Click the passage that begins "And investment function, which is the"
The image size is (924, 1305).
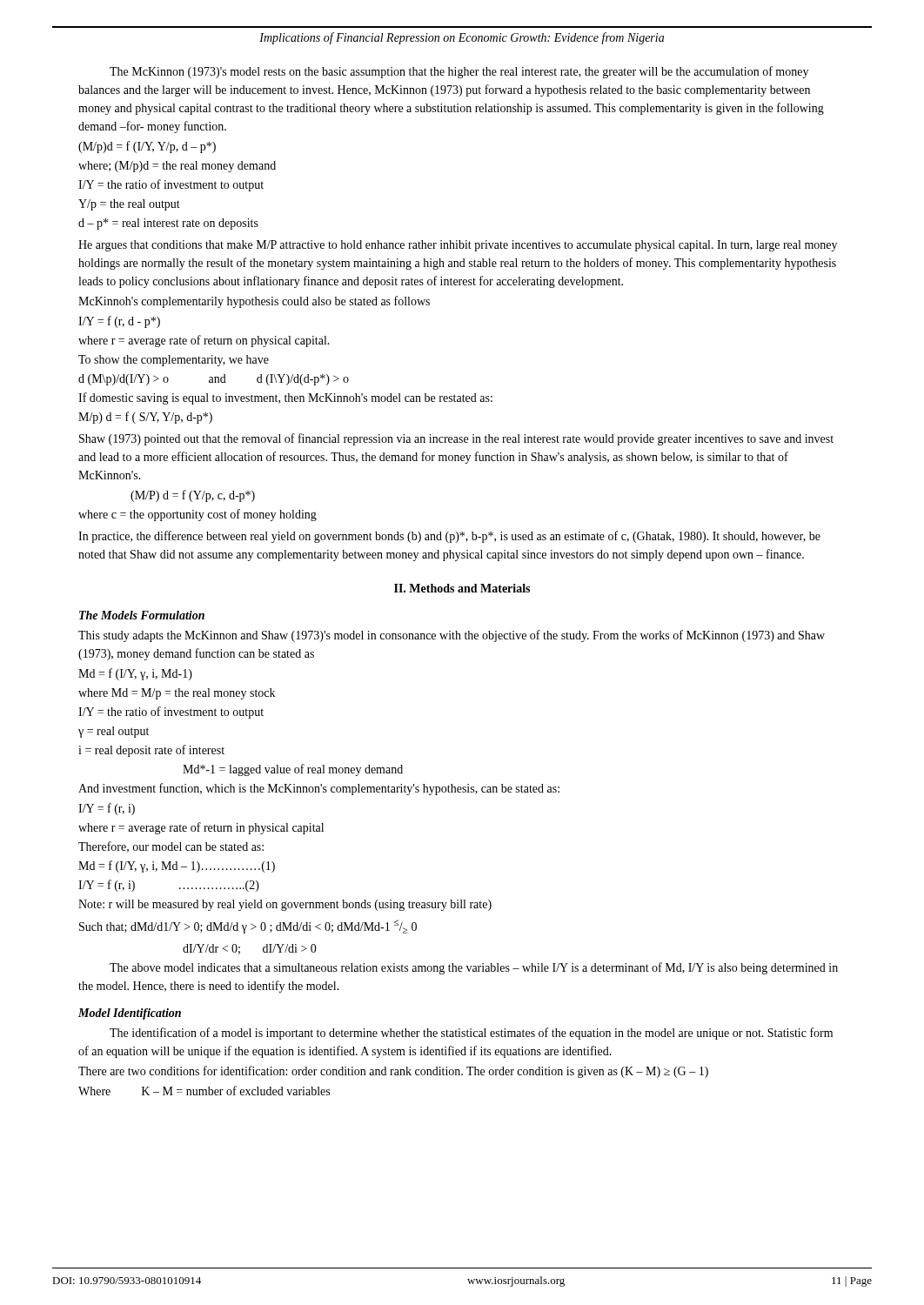(319, 789)
